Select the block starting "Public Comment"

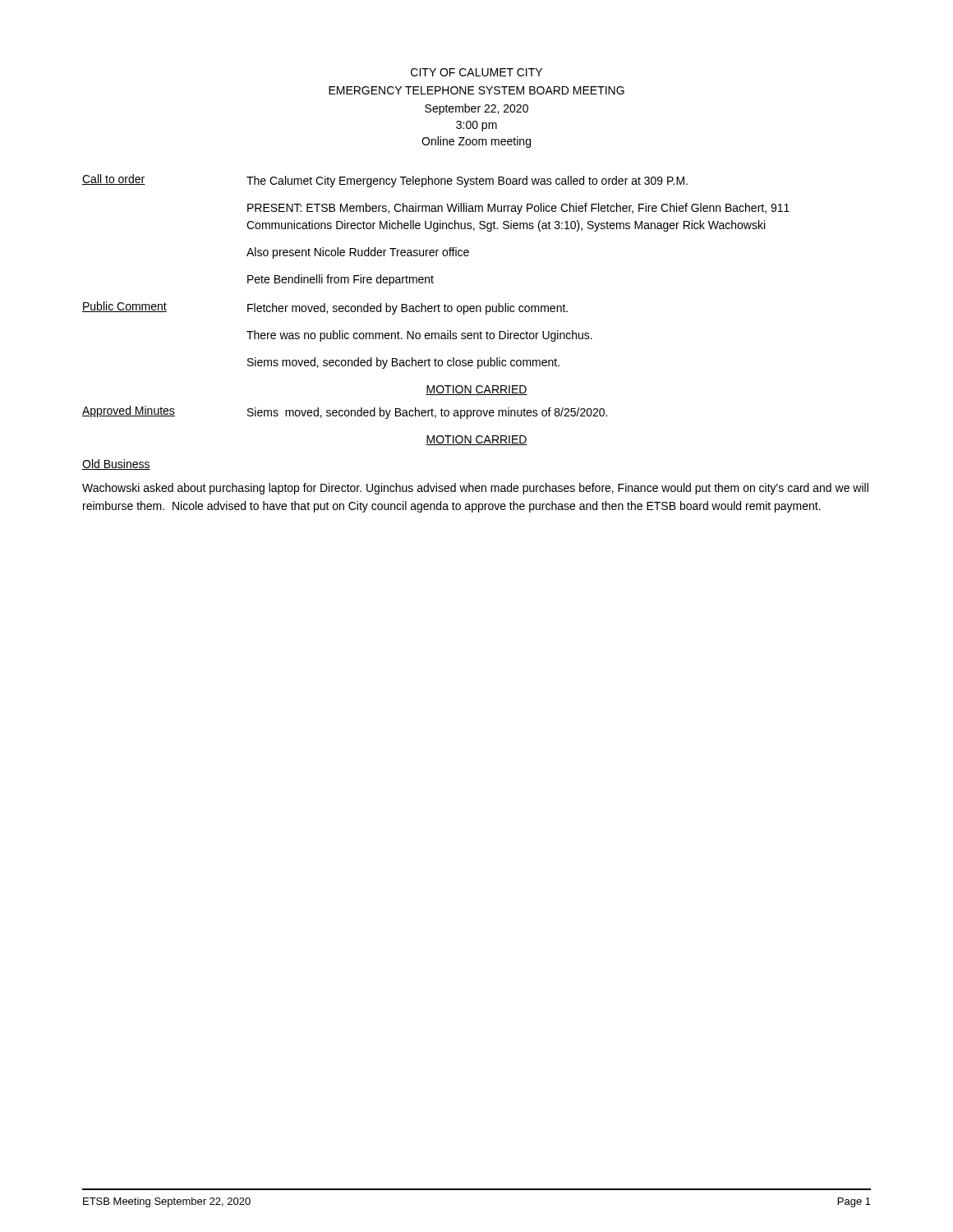(124, 306)
